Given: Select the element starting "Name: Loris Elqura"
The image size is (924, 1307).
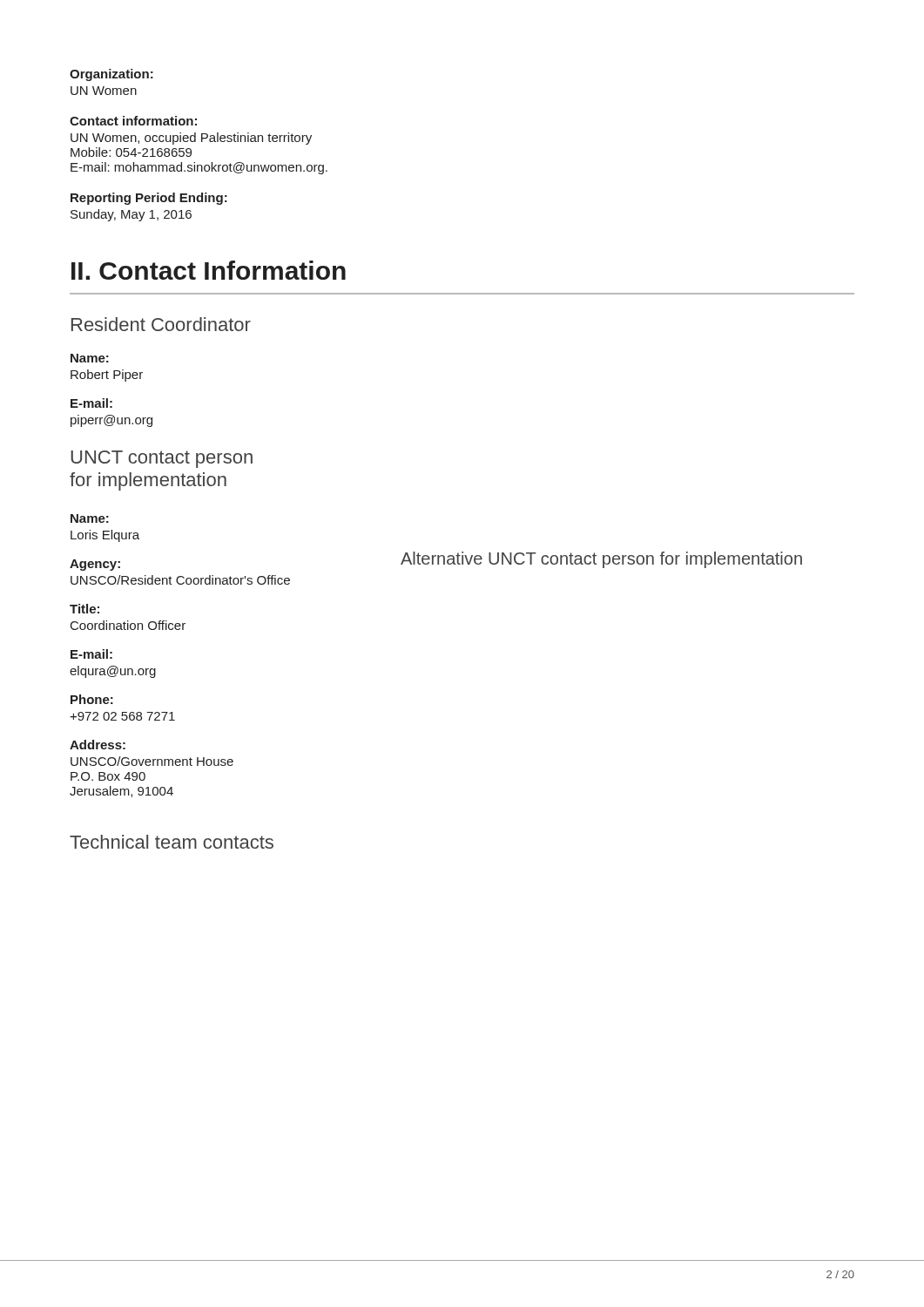Looking at the screenshot, I should tap(90, 518).
